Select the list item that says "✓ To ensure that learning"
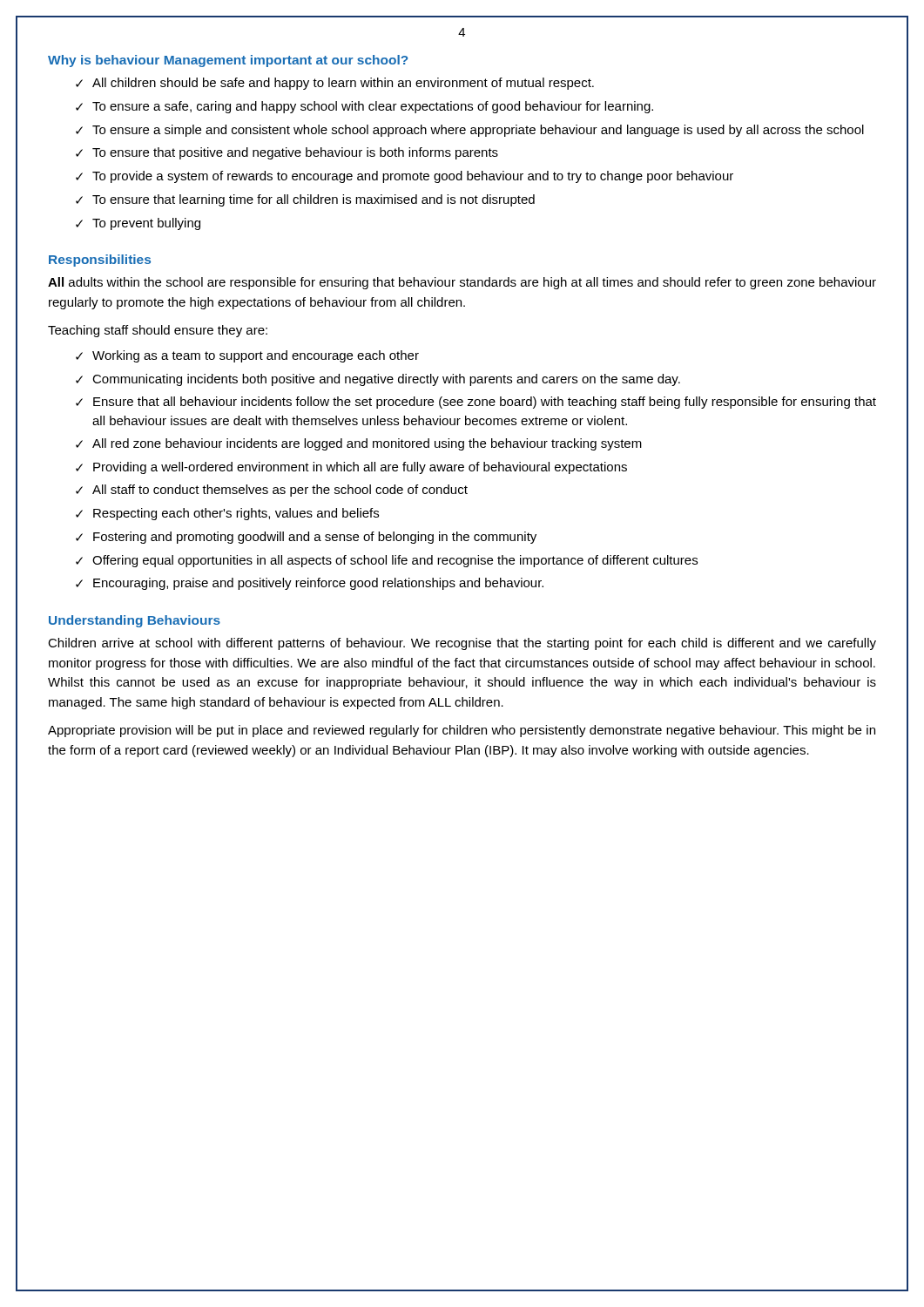This screenshot has width=924, height=1307. [475, 200]
